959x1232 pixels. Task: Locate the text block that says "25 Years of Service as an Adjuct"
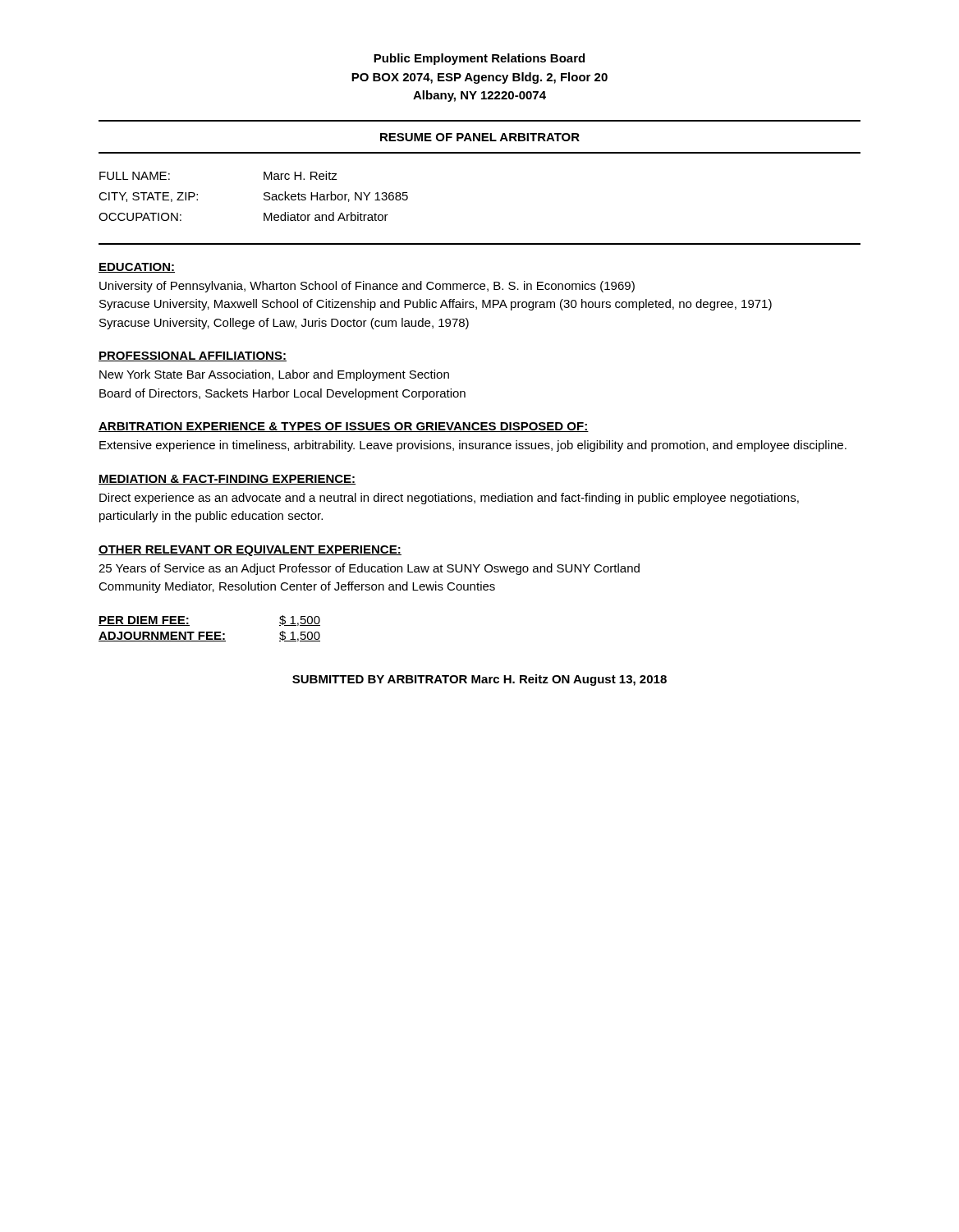tap(369, 577)
